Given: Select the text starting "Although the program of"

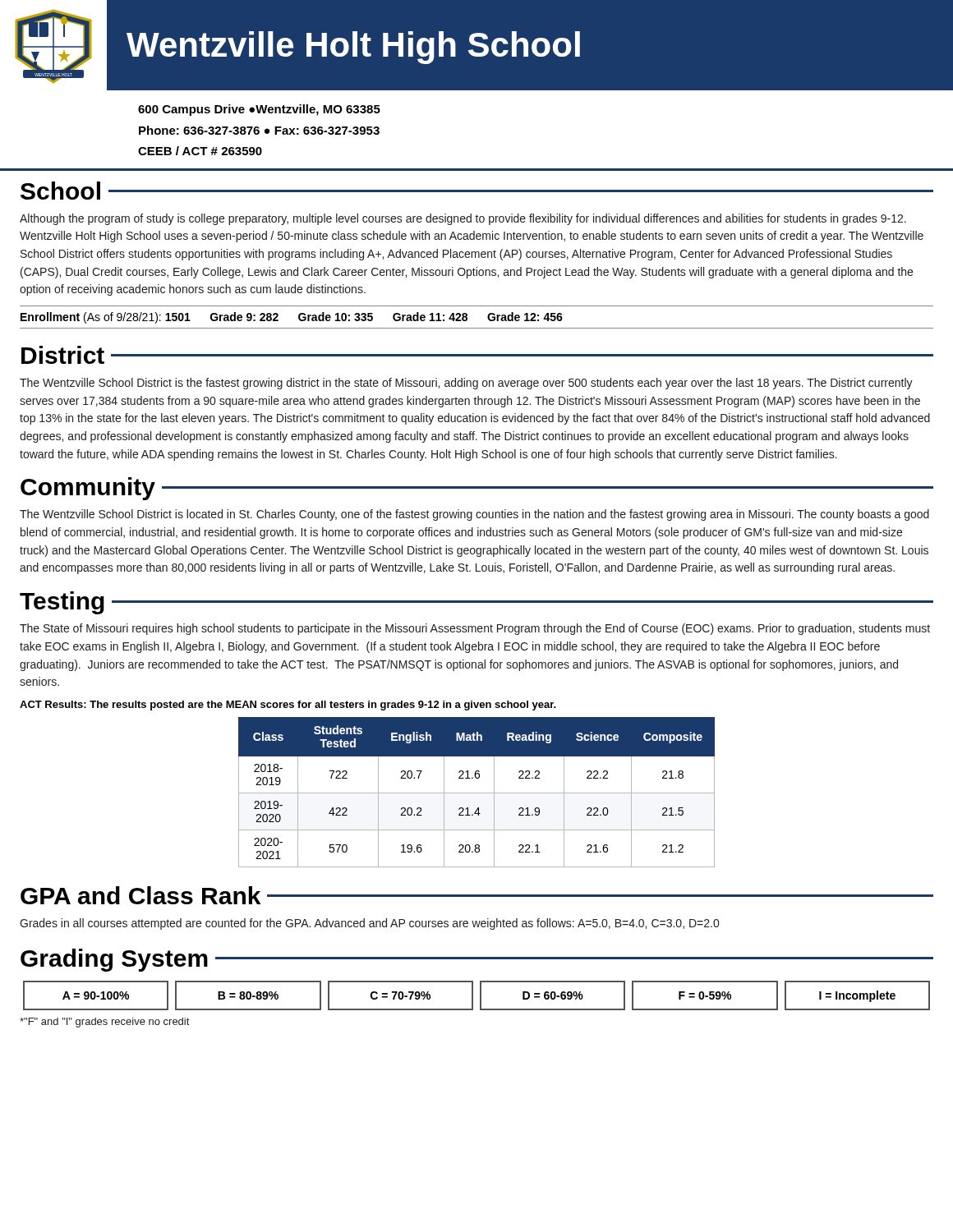Looking at the screenshot, I should point(472,254).
